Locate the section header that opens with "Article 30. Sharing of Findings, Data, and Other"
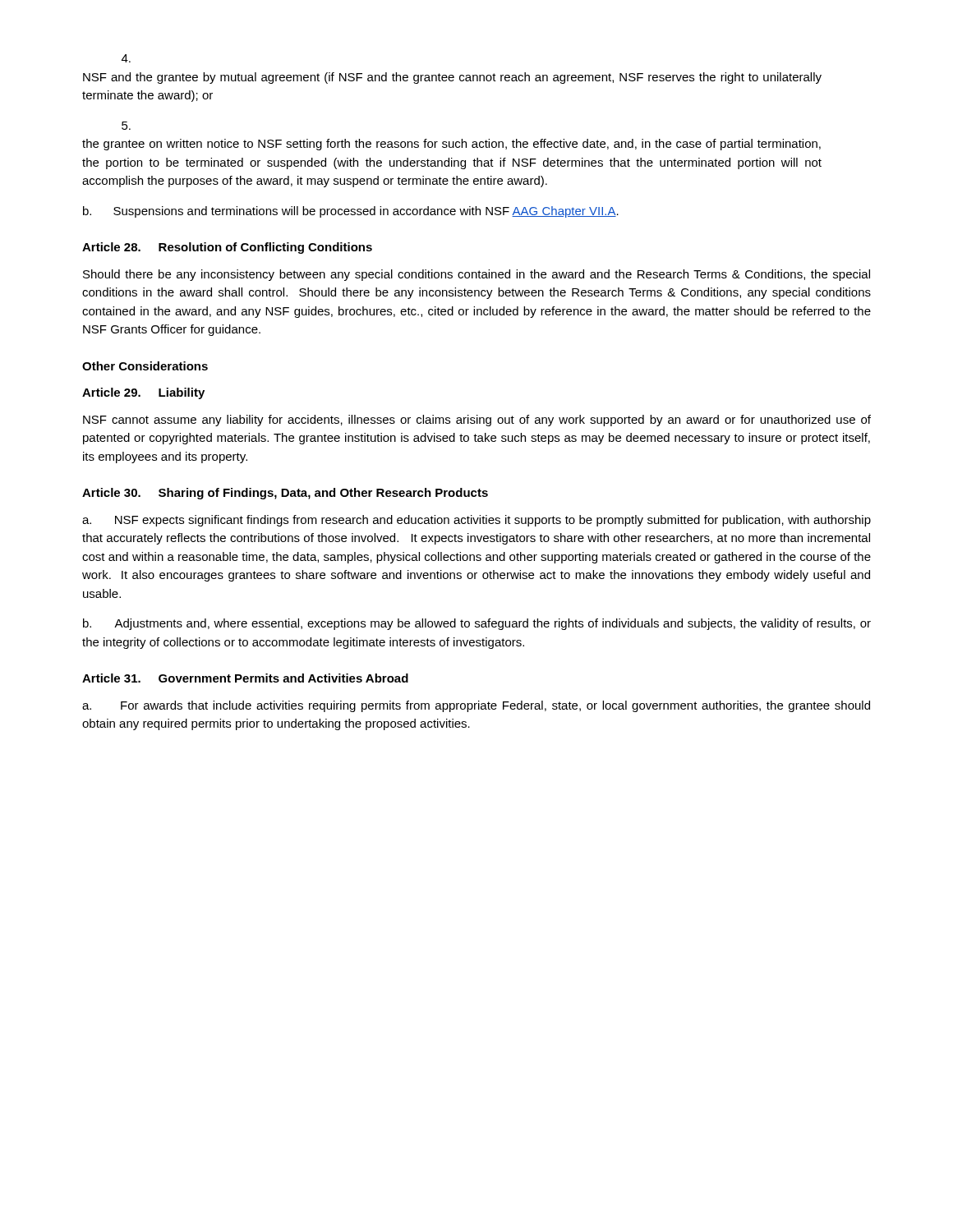The height and width of the screenshot is (1232, 953). pyautogui.click(x=285, y=492)
